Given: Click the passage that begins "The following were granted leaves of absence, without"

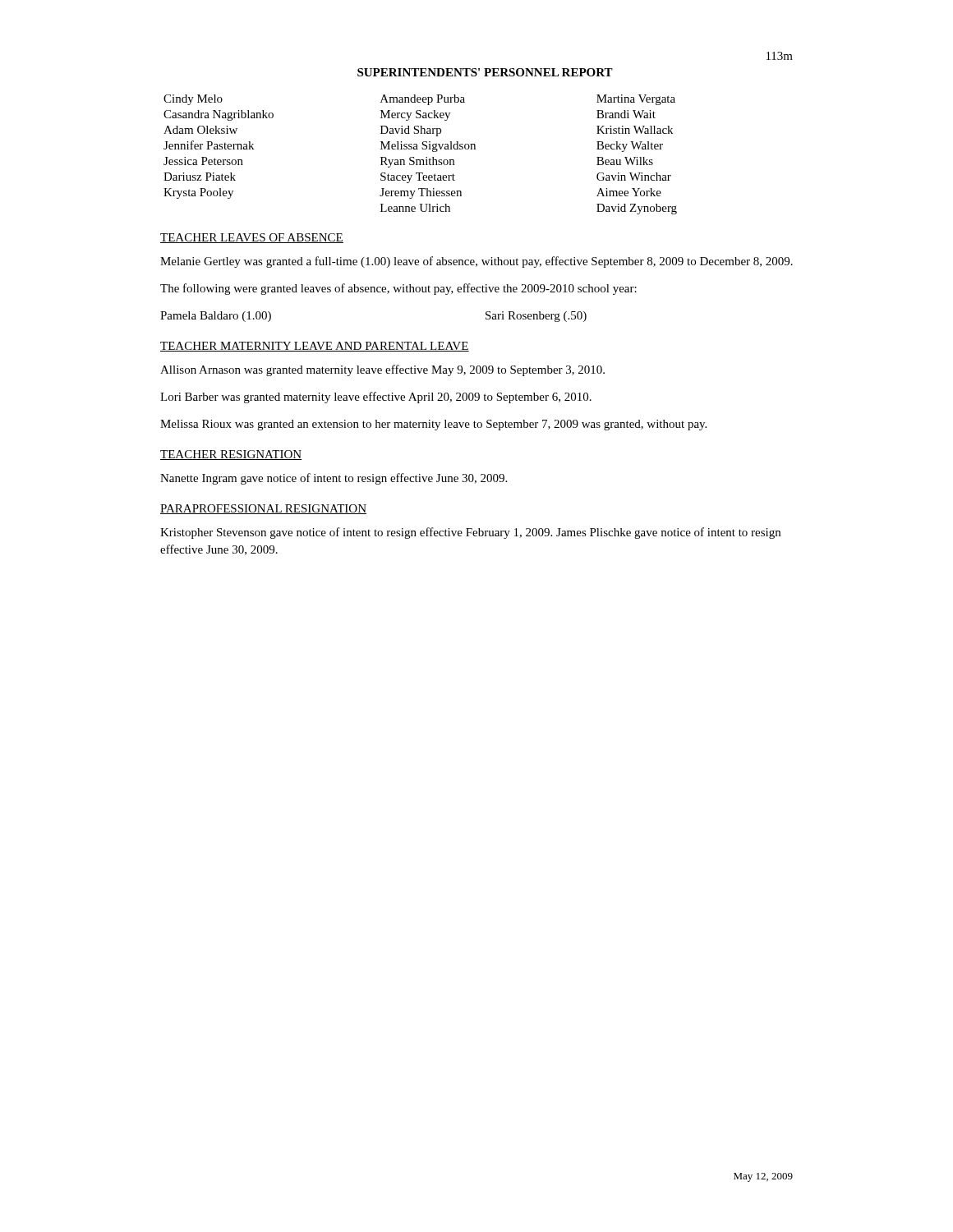Looking at the screenshot, I should 399,288.
